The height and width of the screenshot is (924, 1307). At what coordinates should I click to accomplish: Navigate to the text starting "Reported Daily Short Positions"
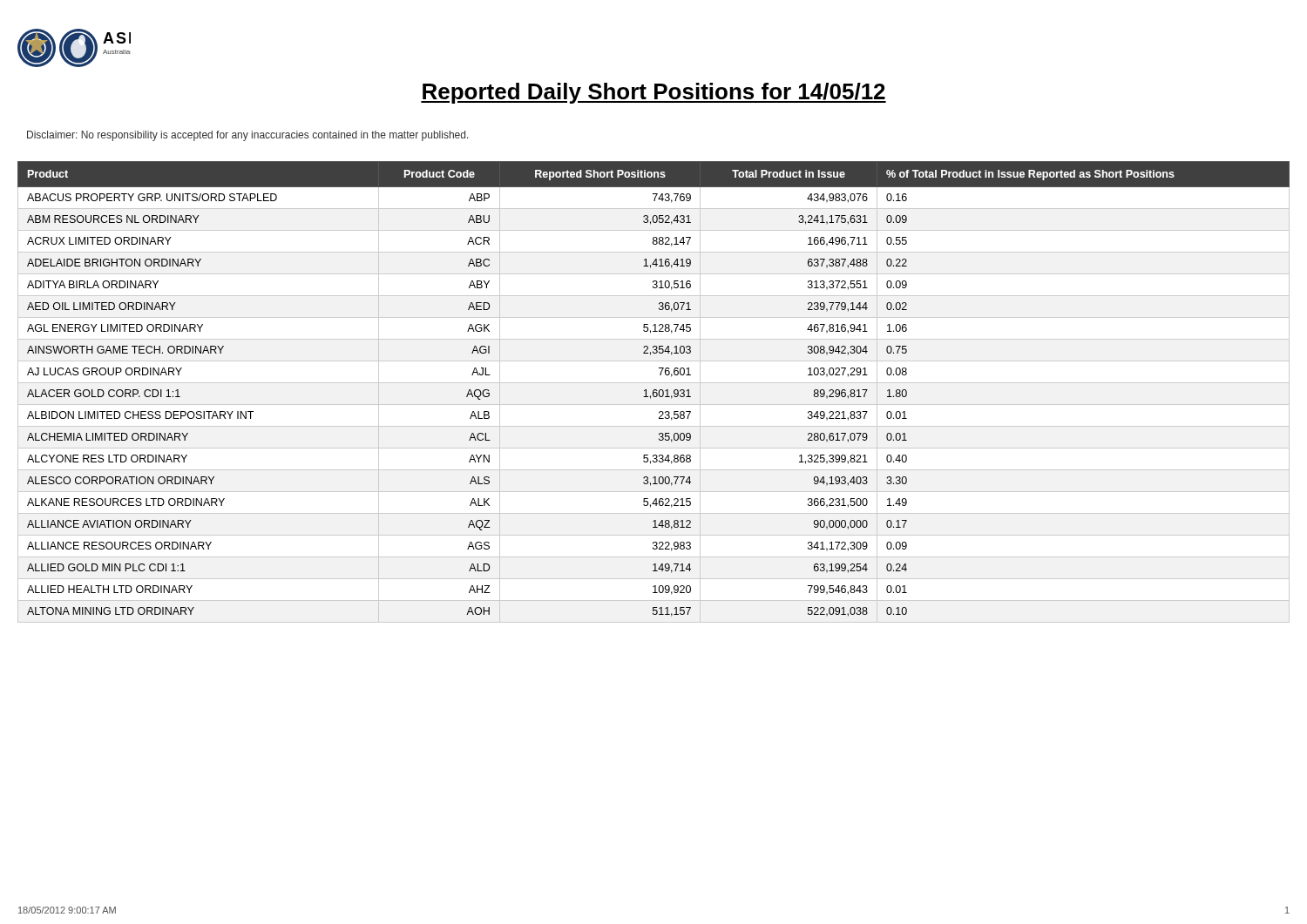(x=654, y=92)
